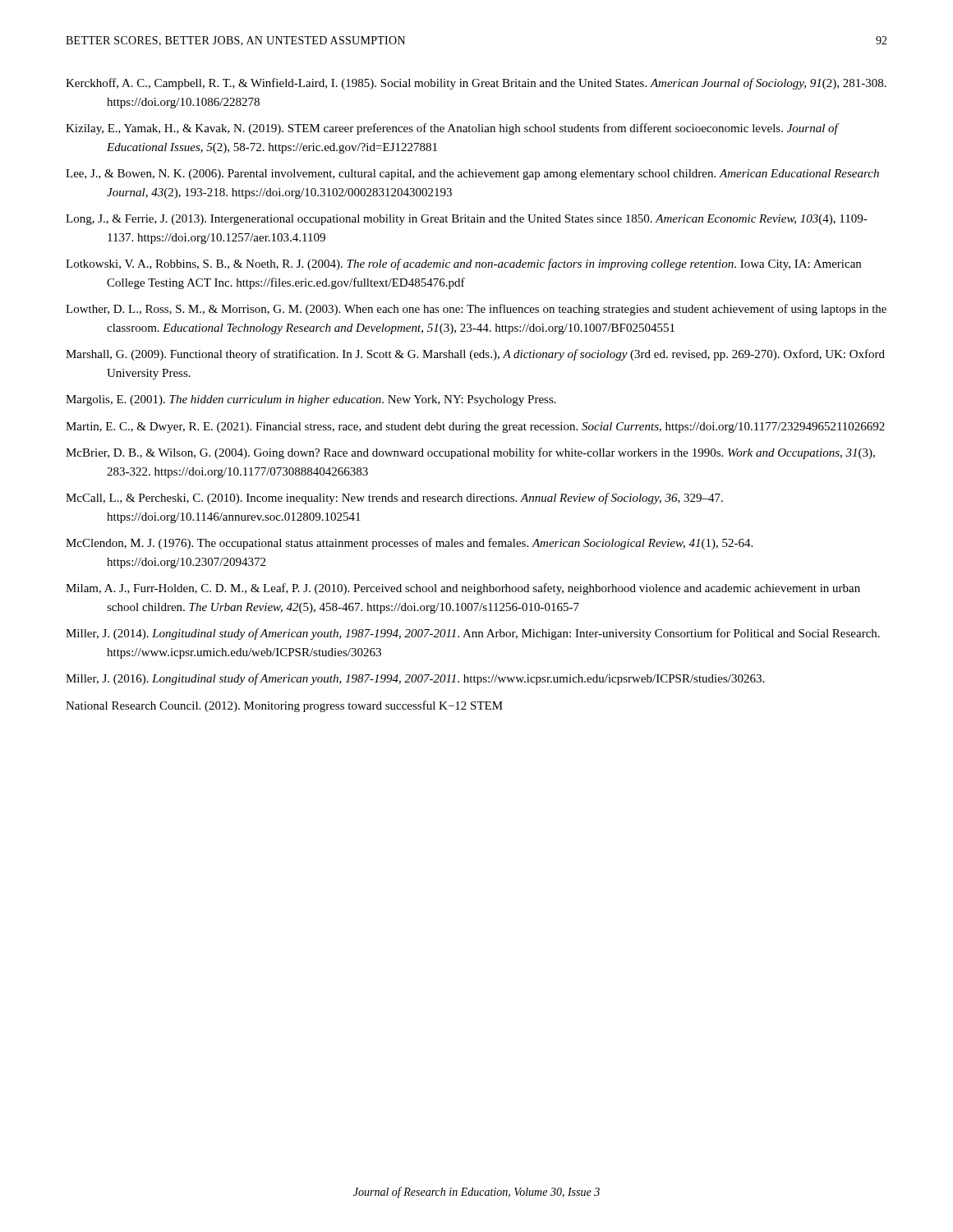Find the text starting "Lowther, D. L.,"
Viewport: 953px width, 1232px height.
click(x=476, y=318)
